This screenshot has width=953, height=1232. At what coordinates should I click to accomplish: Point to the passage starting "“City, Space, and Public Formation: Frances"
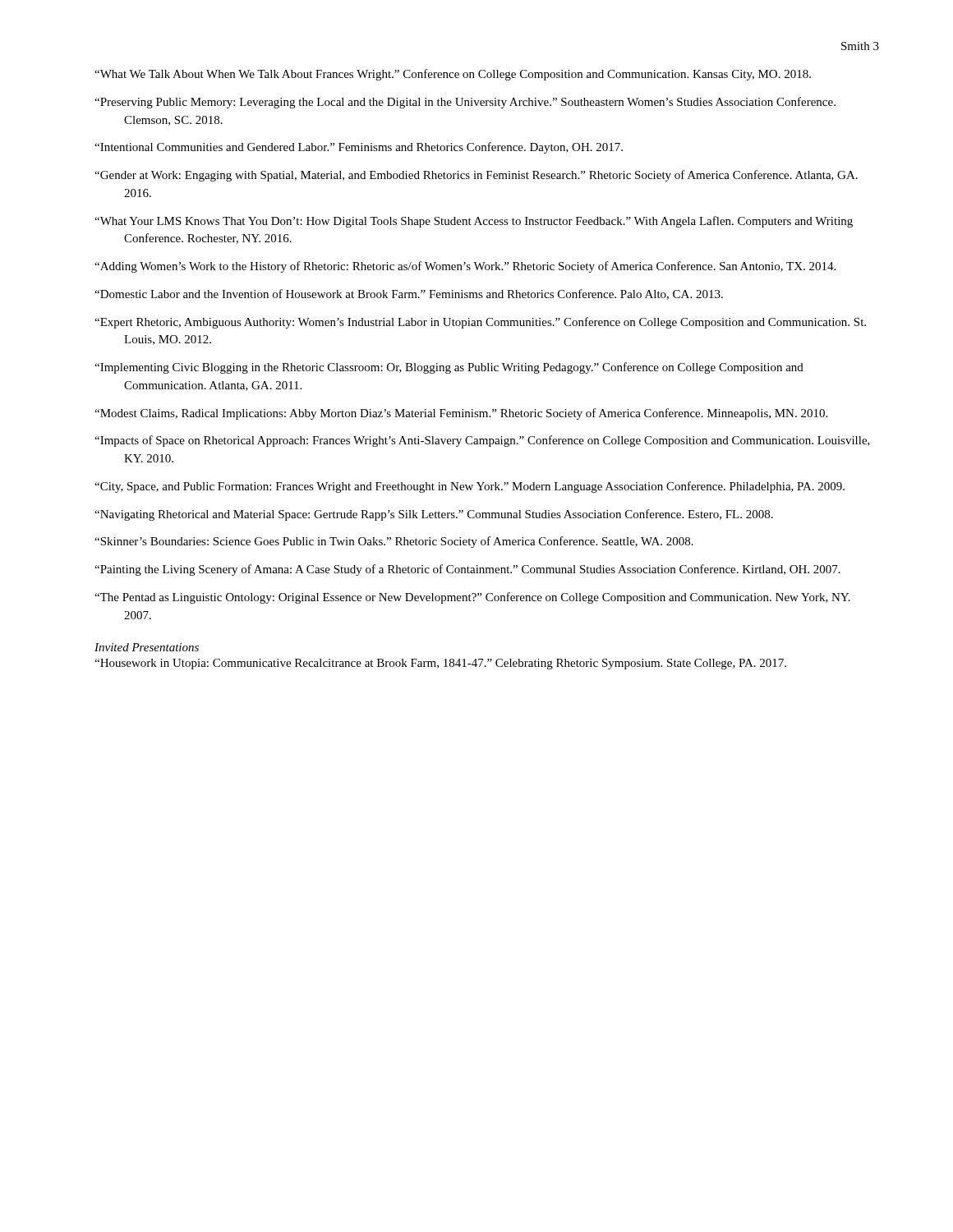pos(470,486)
